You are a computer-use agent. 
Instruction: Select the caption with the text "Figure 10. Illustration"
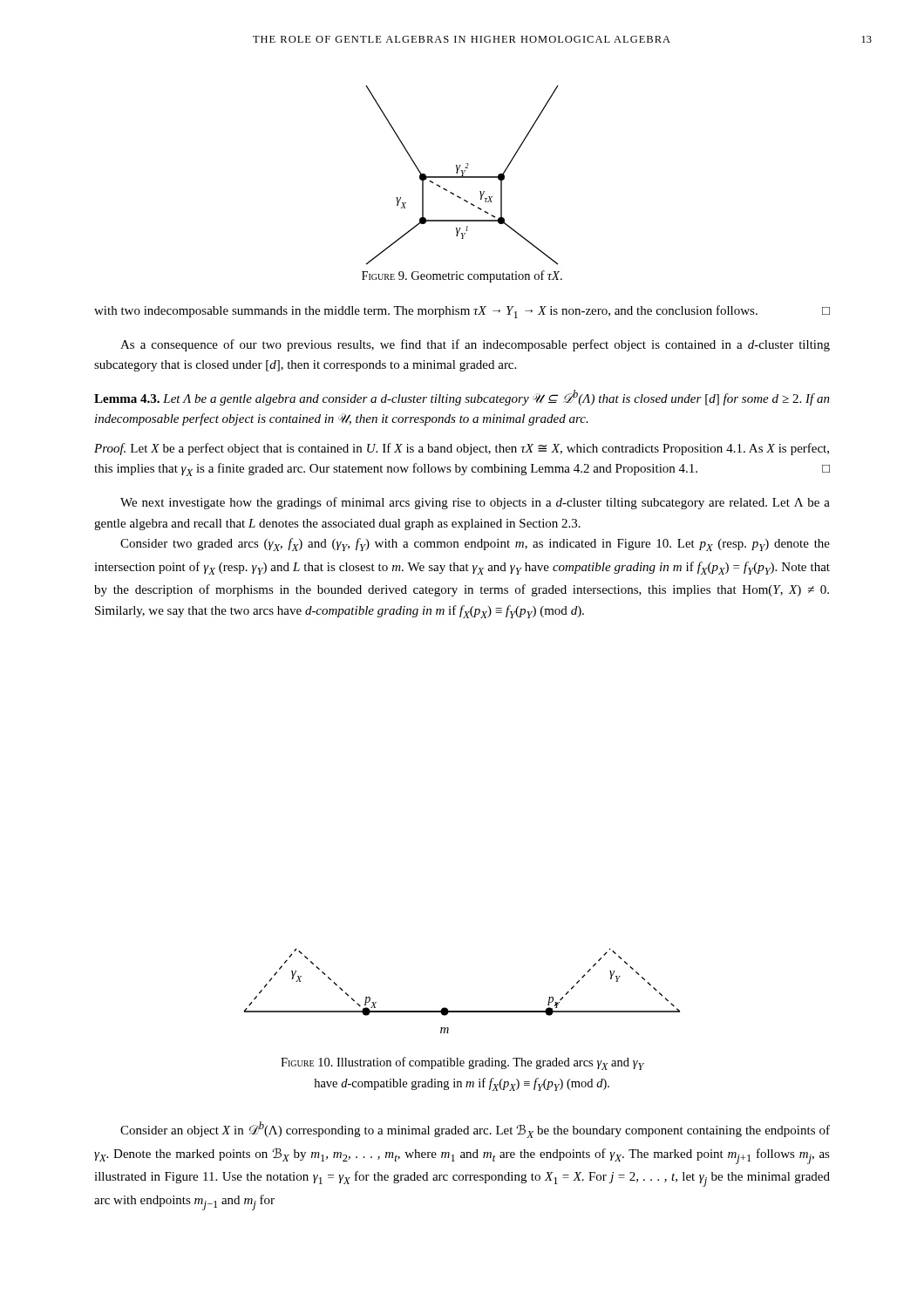(462, 1074)
